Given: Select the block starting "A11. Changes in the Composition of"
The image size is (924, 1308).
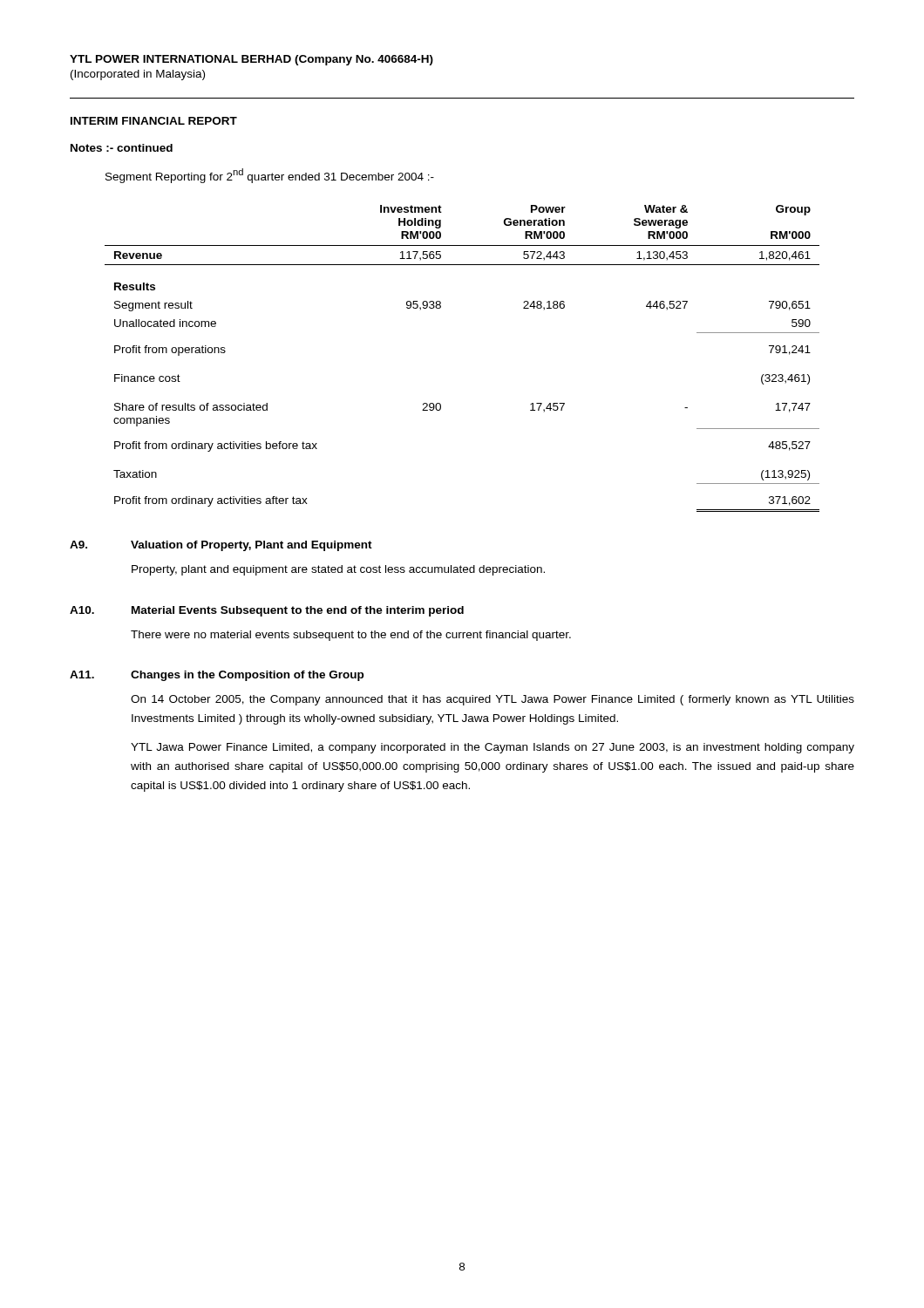Looking at the screenshot, I should click(x=217, y=675).
